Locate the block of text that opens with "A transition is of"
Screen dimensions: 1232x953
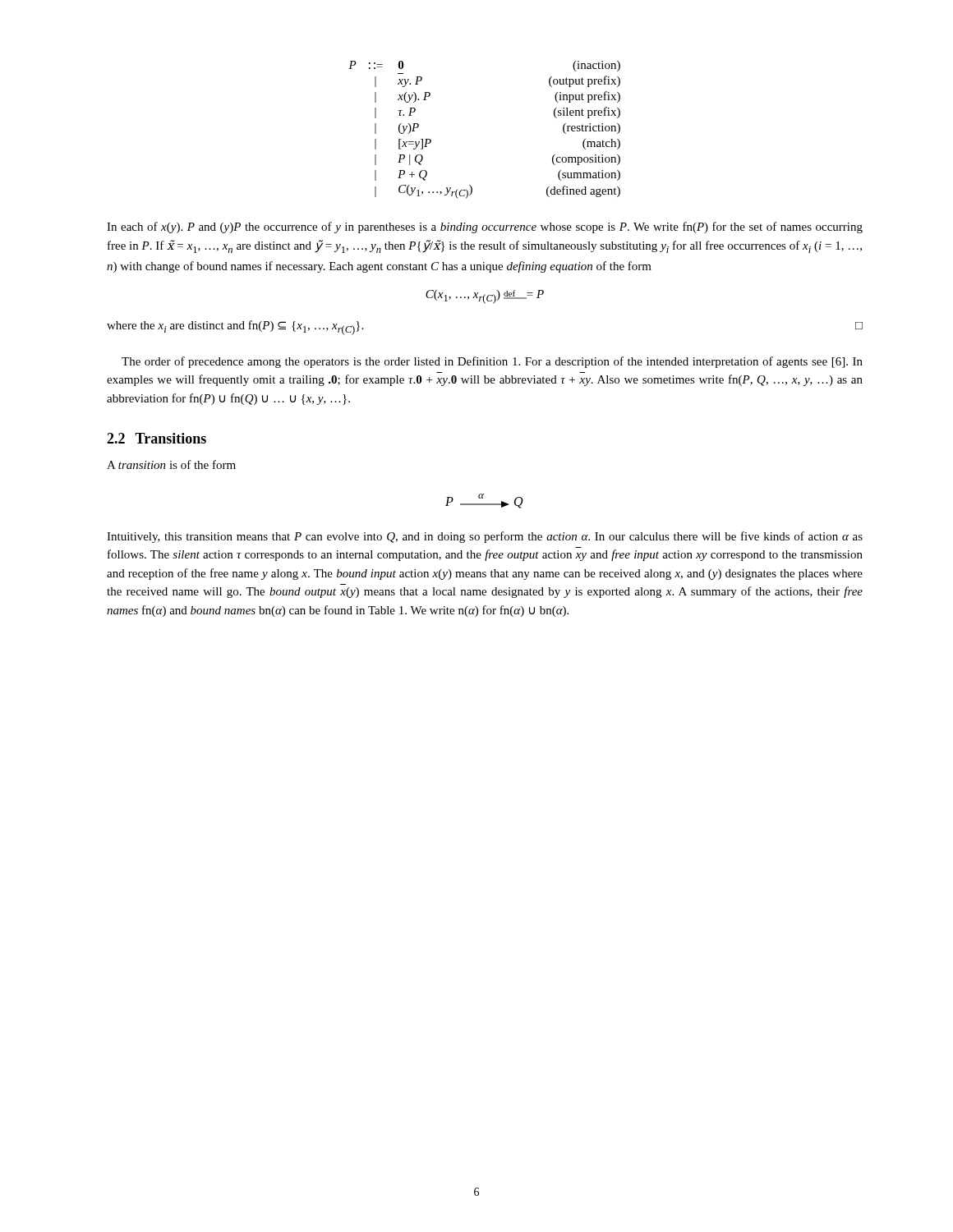(x=171, y=465)
